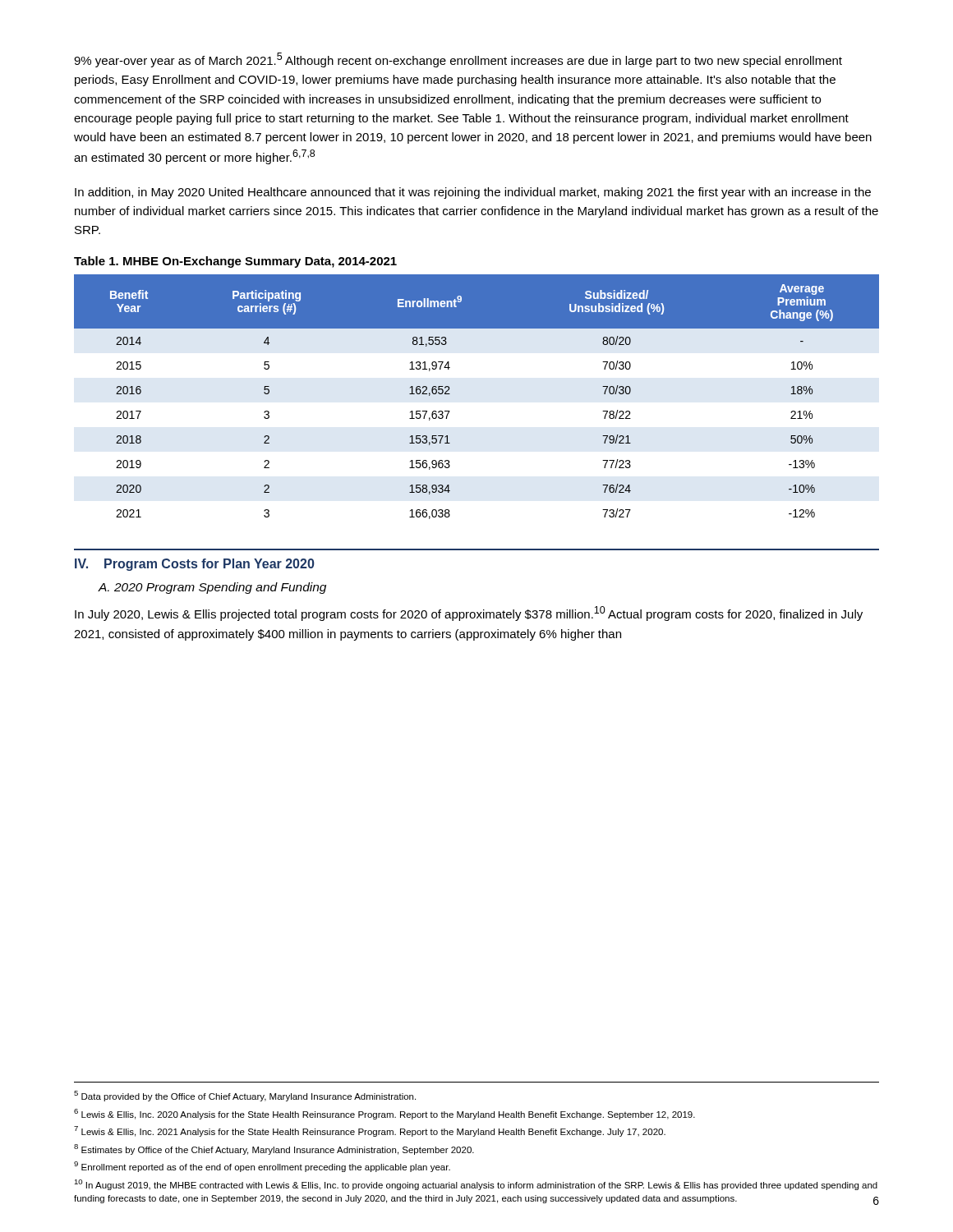Image resolution: width=953 pixels, height=1232 pixels.
Task: Select the footnote that says "7 Lewis &"
Action: (370, 1130)
